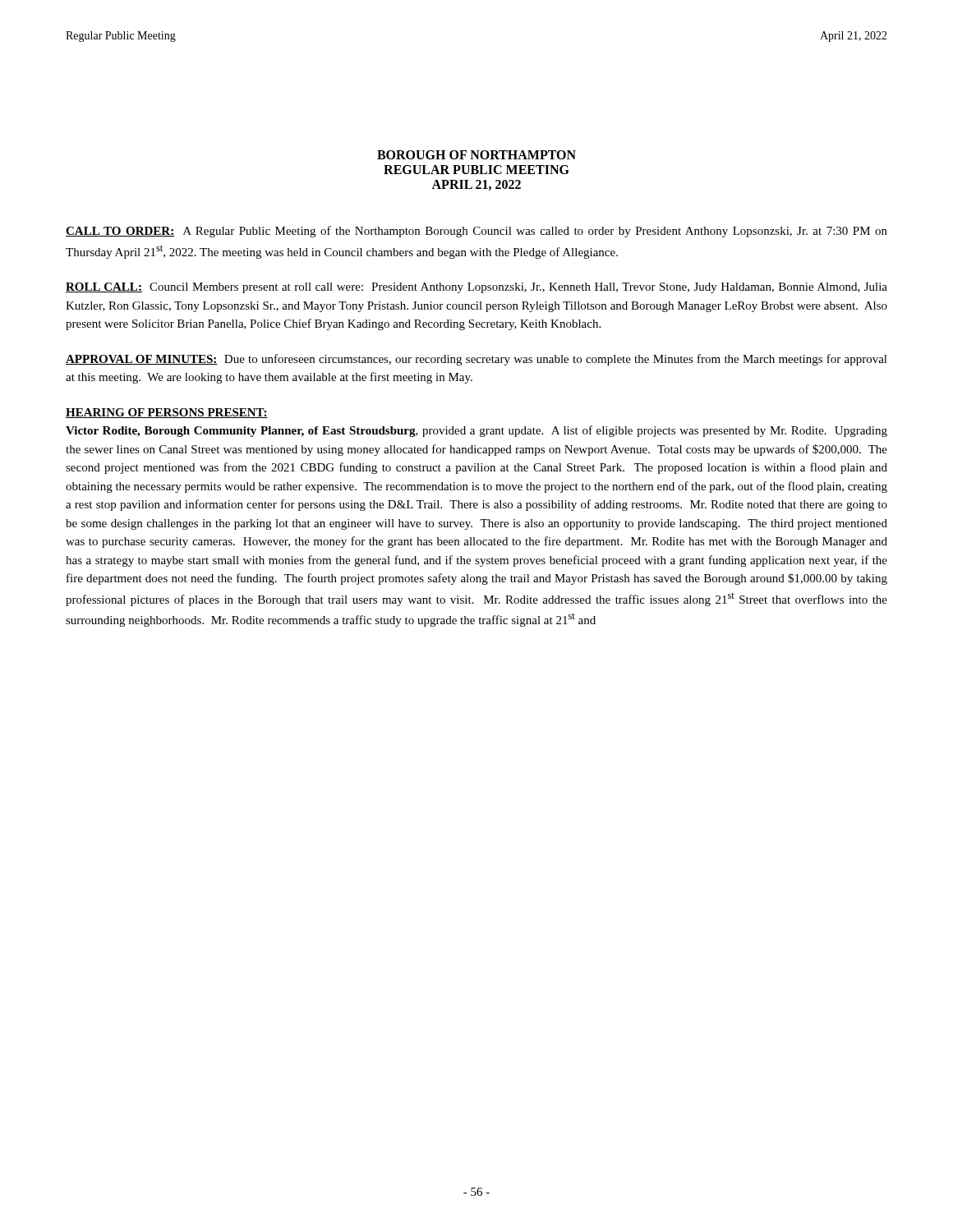Locate the text block containing "ROLL CALL: Council Members present at"
This screenshot has height=1232, width=953.
tap(476, 305)
